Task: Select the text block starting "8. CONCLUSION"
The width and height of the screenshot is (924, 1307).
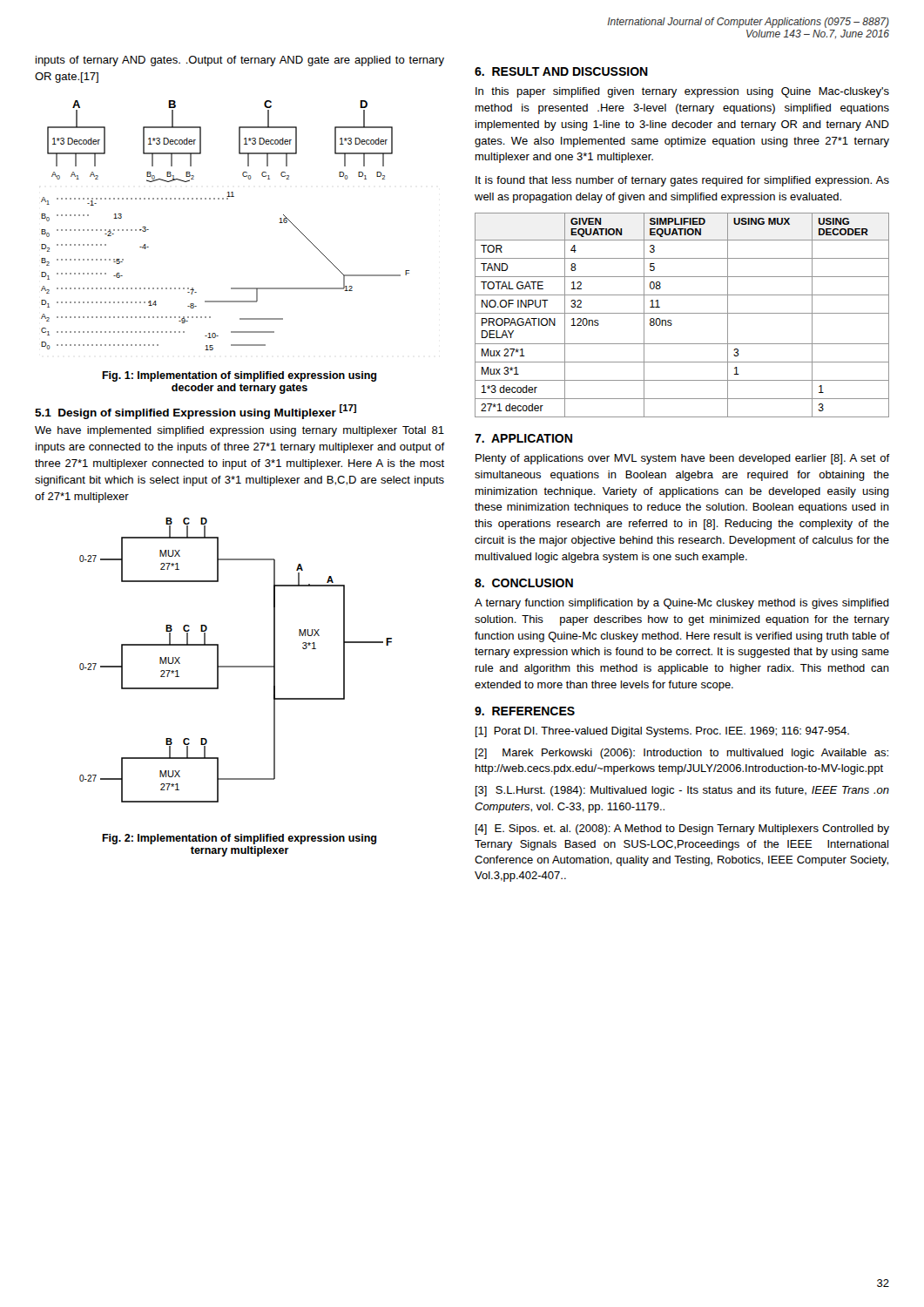Action: coord(524,583)
